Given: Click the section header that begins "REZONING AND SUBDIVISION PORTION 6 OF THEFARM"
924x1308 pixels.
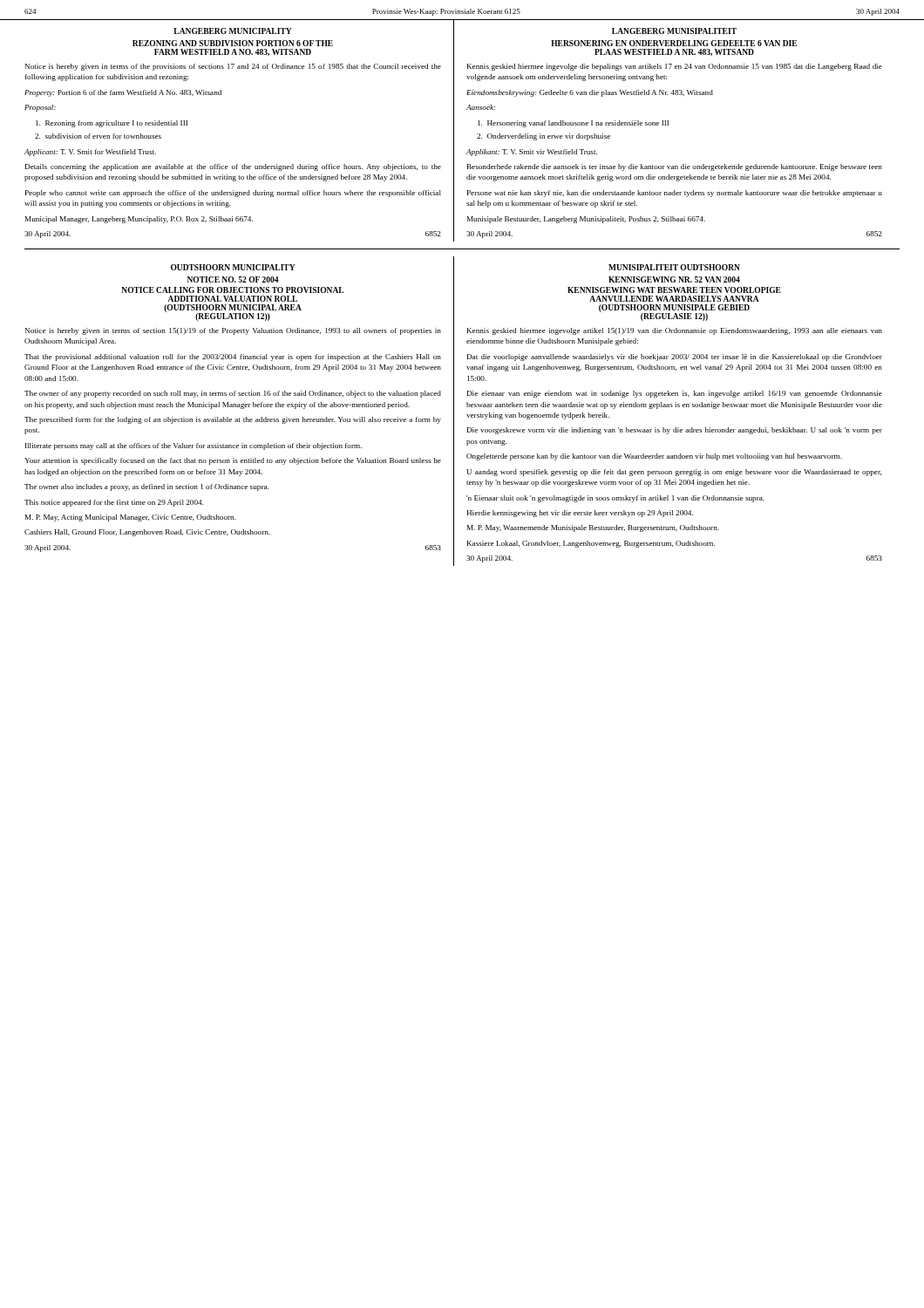Looking at the screenshot, I should [x=233, y=48].
